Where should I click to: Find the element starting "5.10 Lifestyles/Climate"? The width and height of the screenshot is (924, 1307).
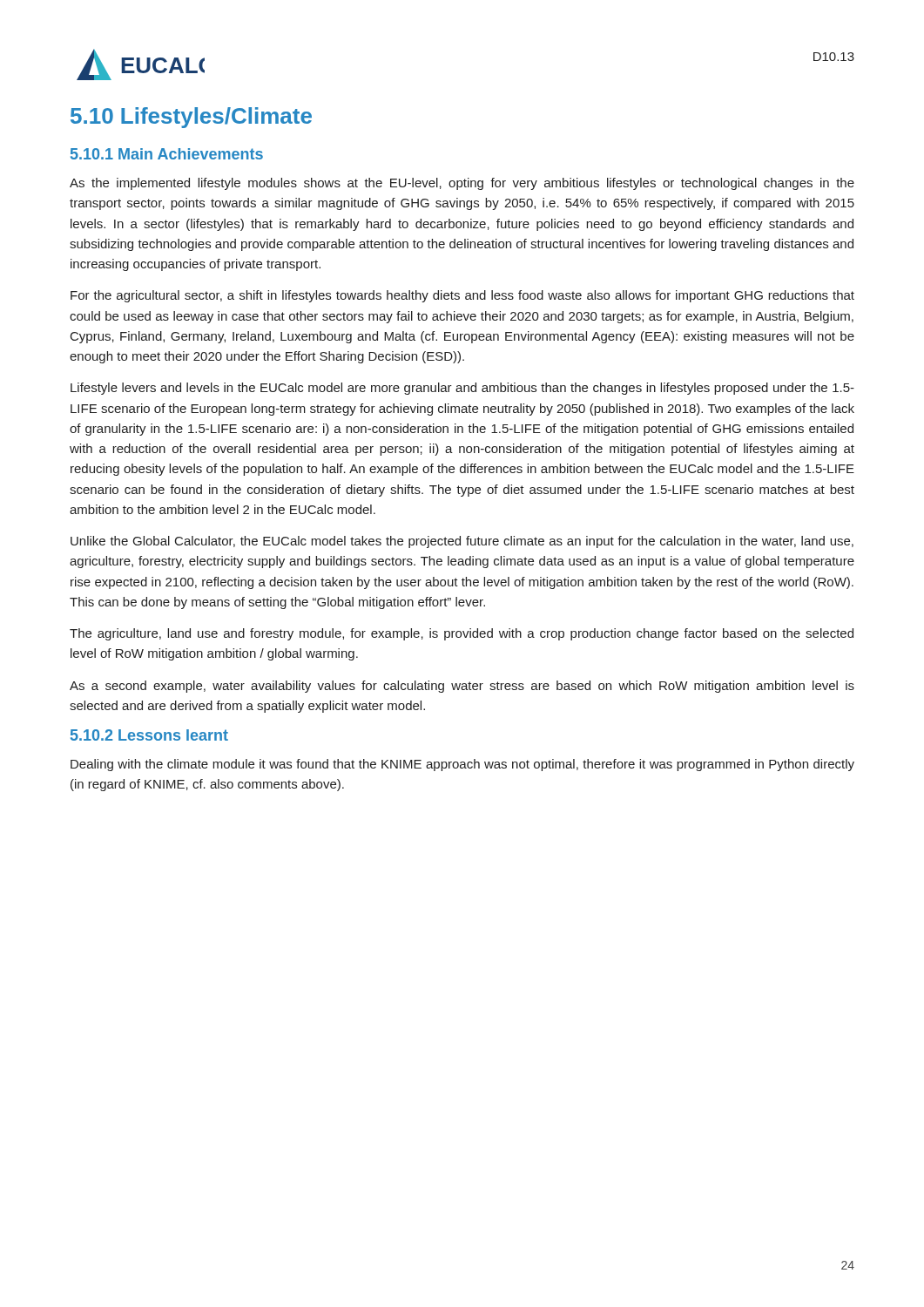tap(191, 118)
